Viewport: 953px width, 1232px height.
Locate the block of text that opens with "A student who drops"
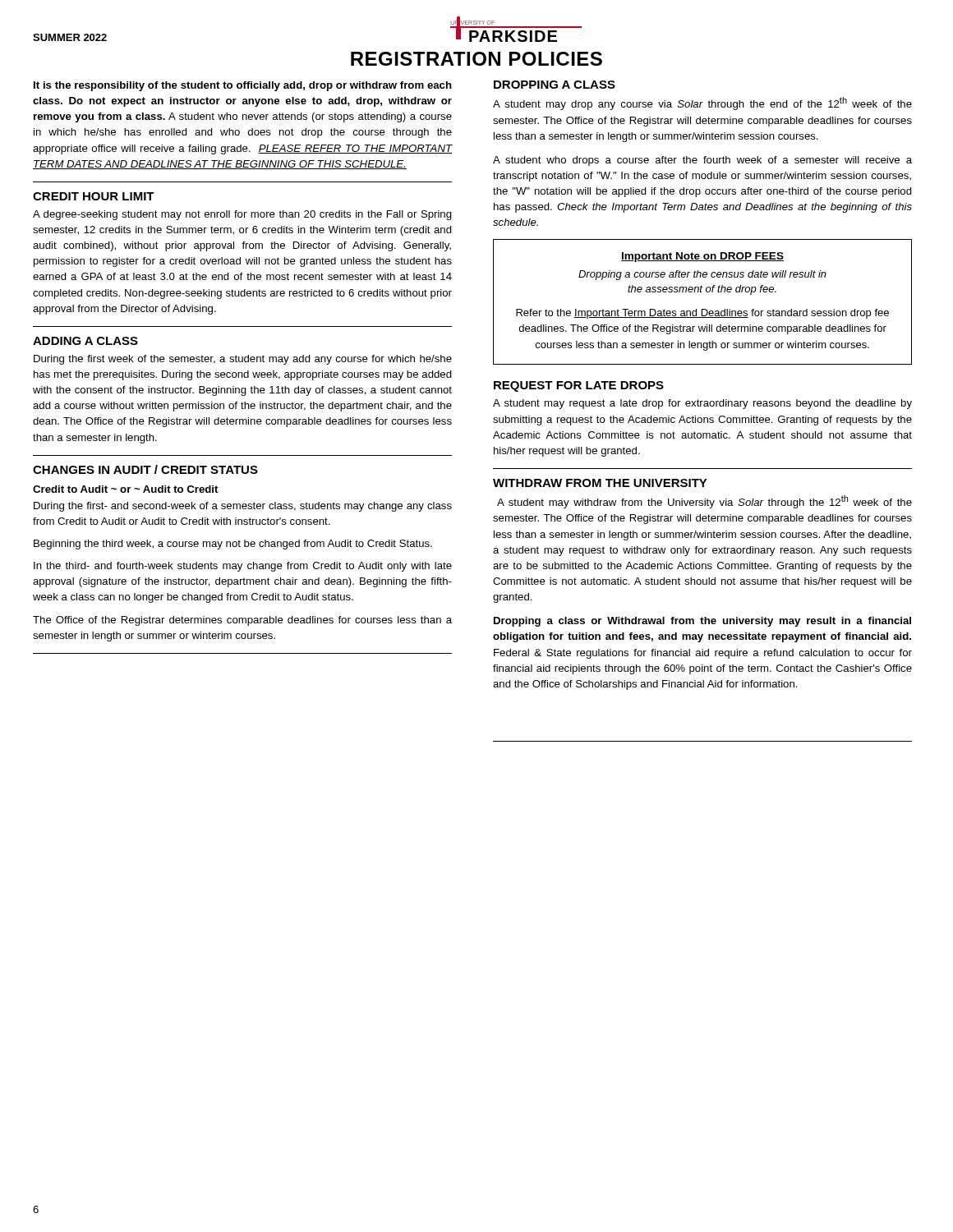[702, 191]
